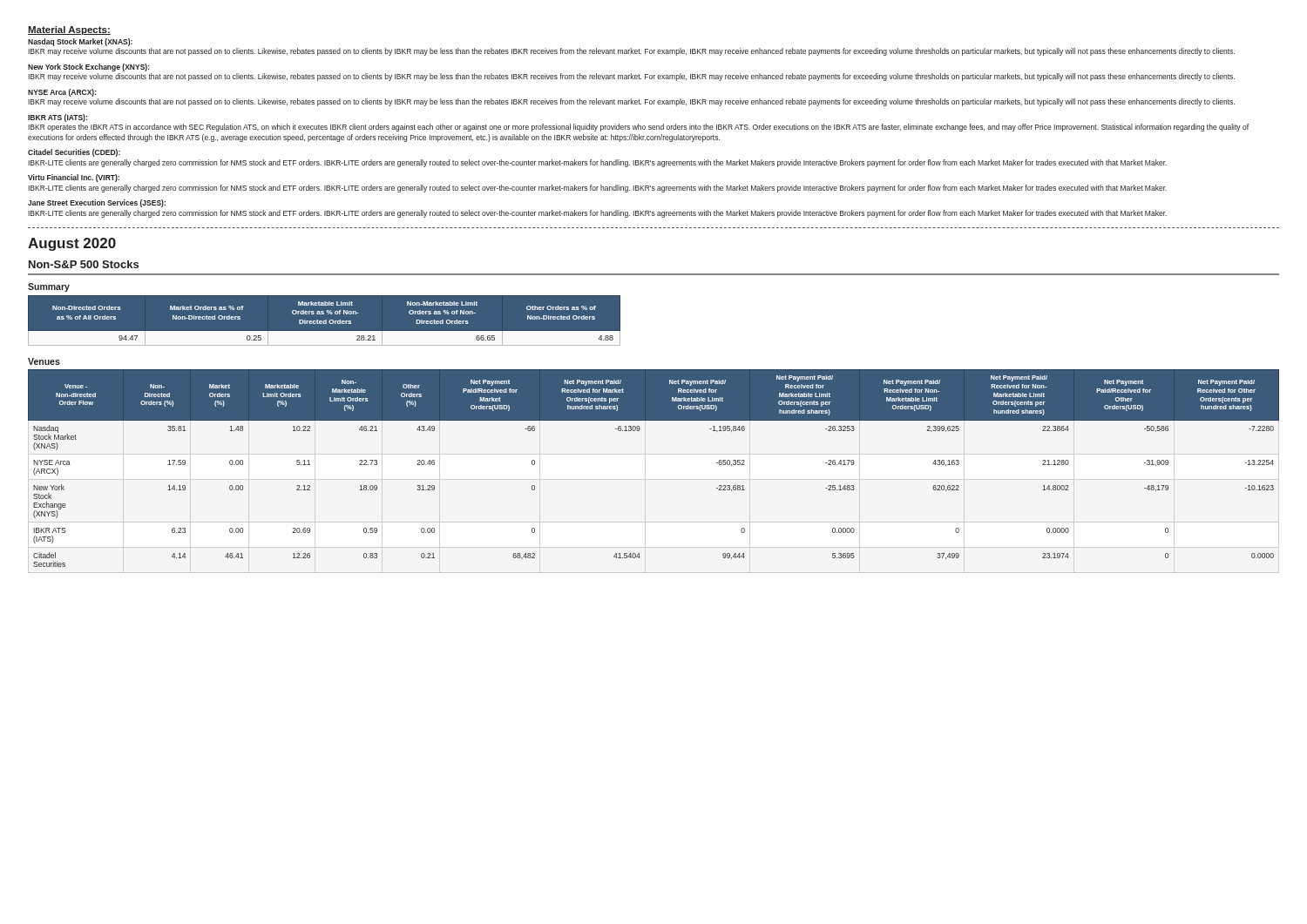The image size is (1307, 924).
Task: Navigate to the block starting "Non-S&P 500 Stocks"
Action: [x=83, y=264]
